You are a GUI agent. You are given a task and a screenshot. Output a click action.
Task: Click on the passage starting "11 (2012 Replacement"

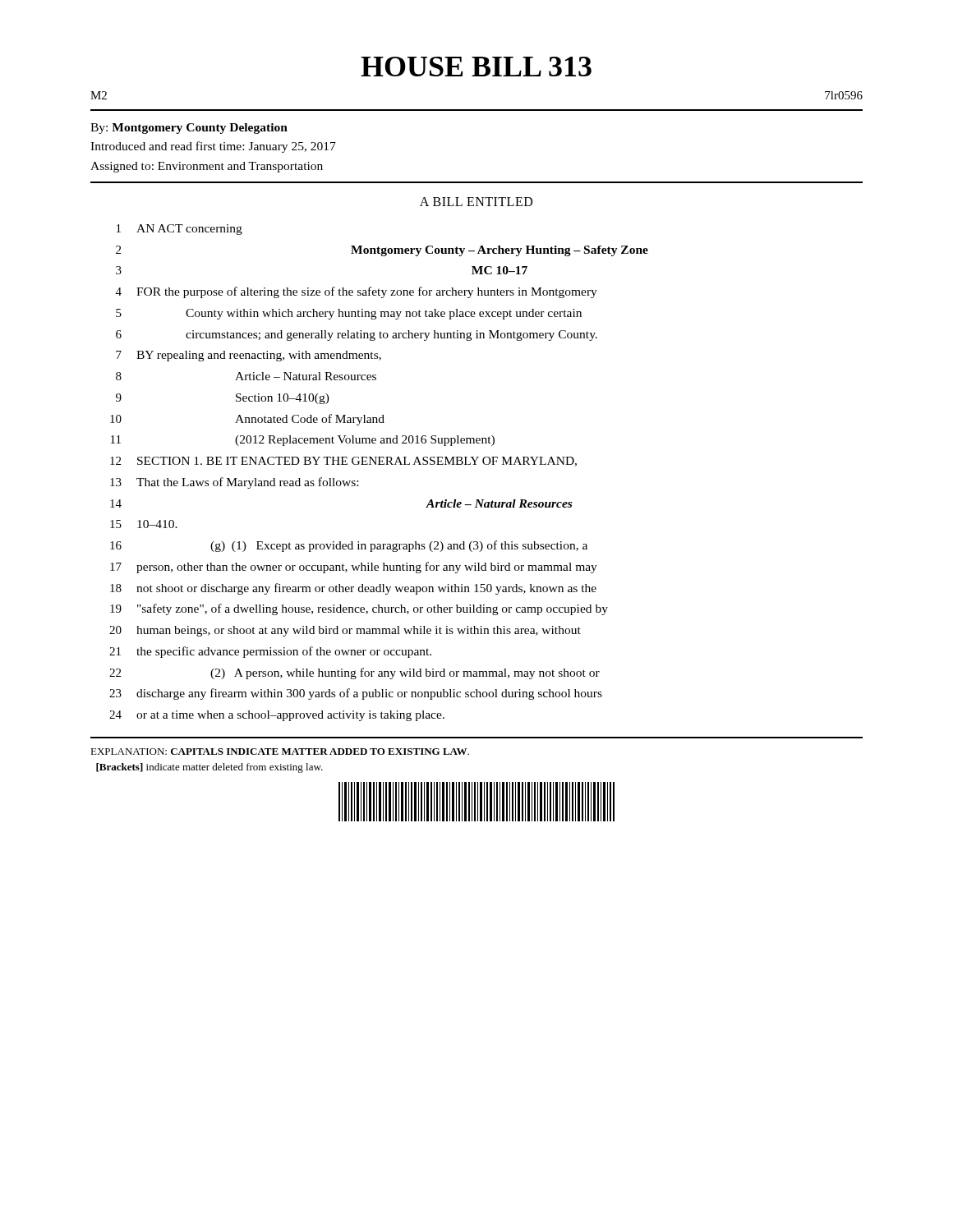(x=476, y=440)
